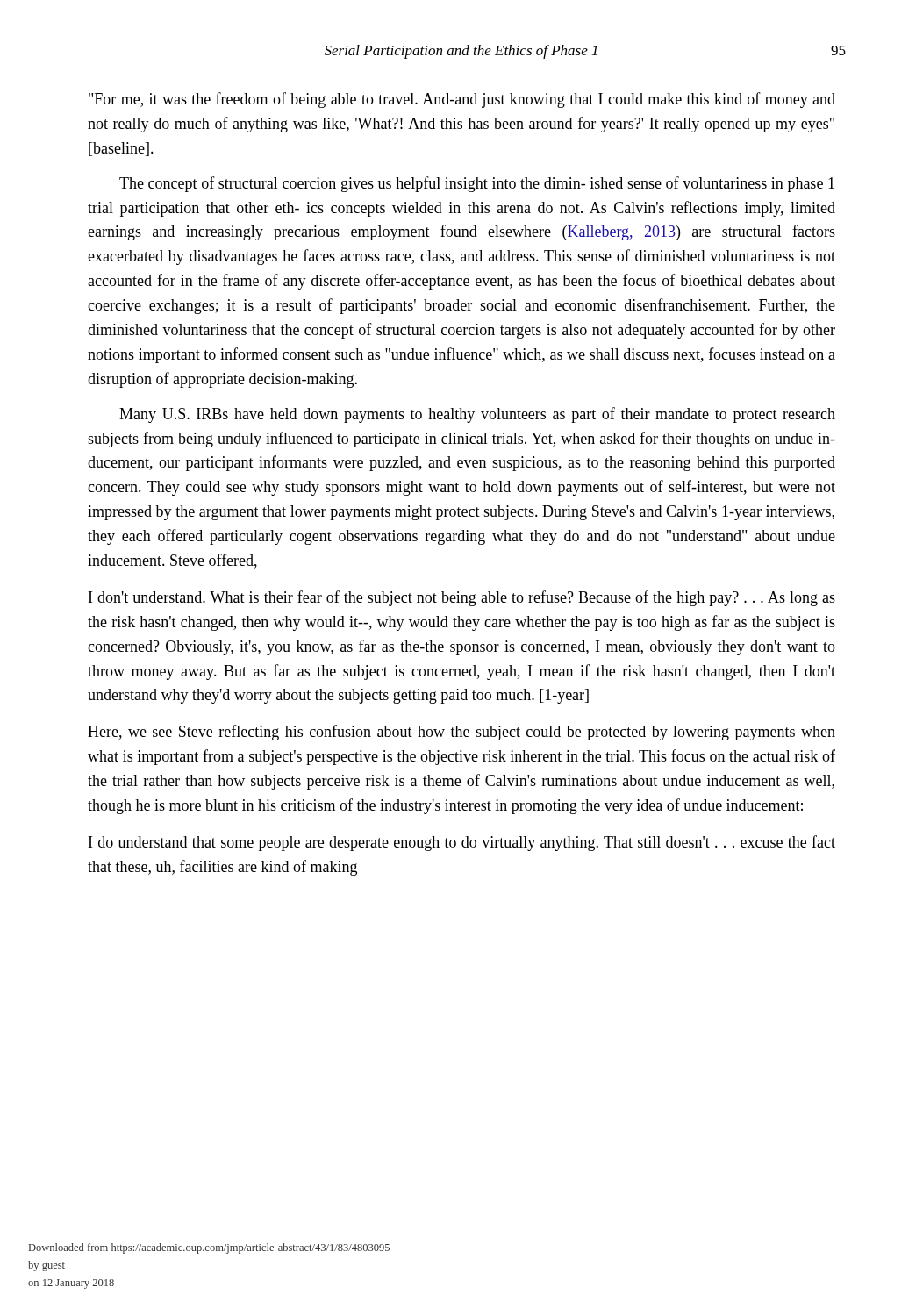Where is the passage that starts "Here, we see Steve reflecting his confusion"?
This screenshot has width=923, height=1316.
(x=462, y=770)
